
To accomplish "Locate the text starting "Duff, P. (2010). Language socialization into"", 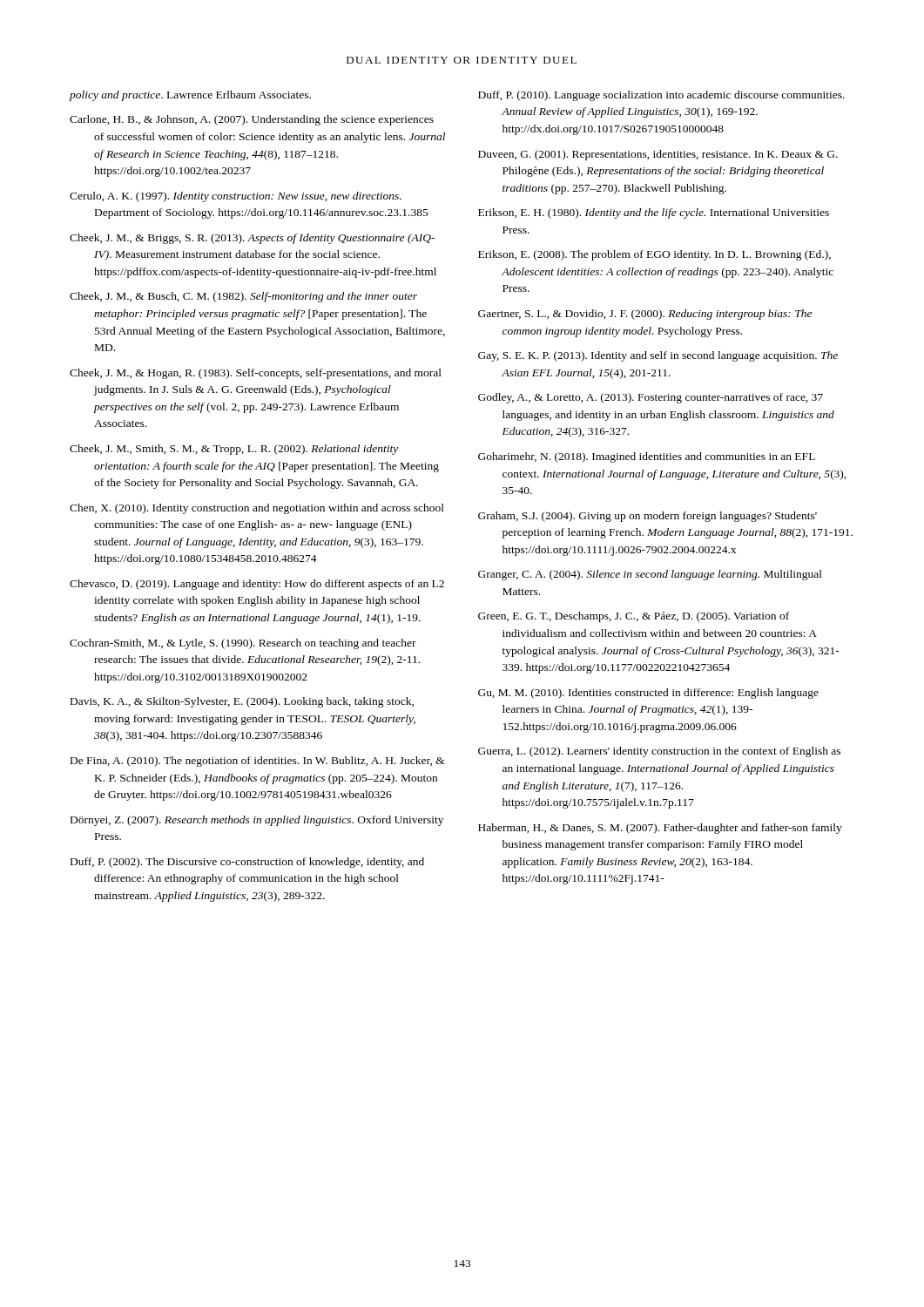I will click(x=661, y=111).
